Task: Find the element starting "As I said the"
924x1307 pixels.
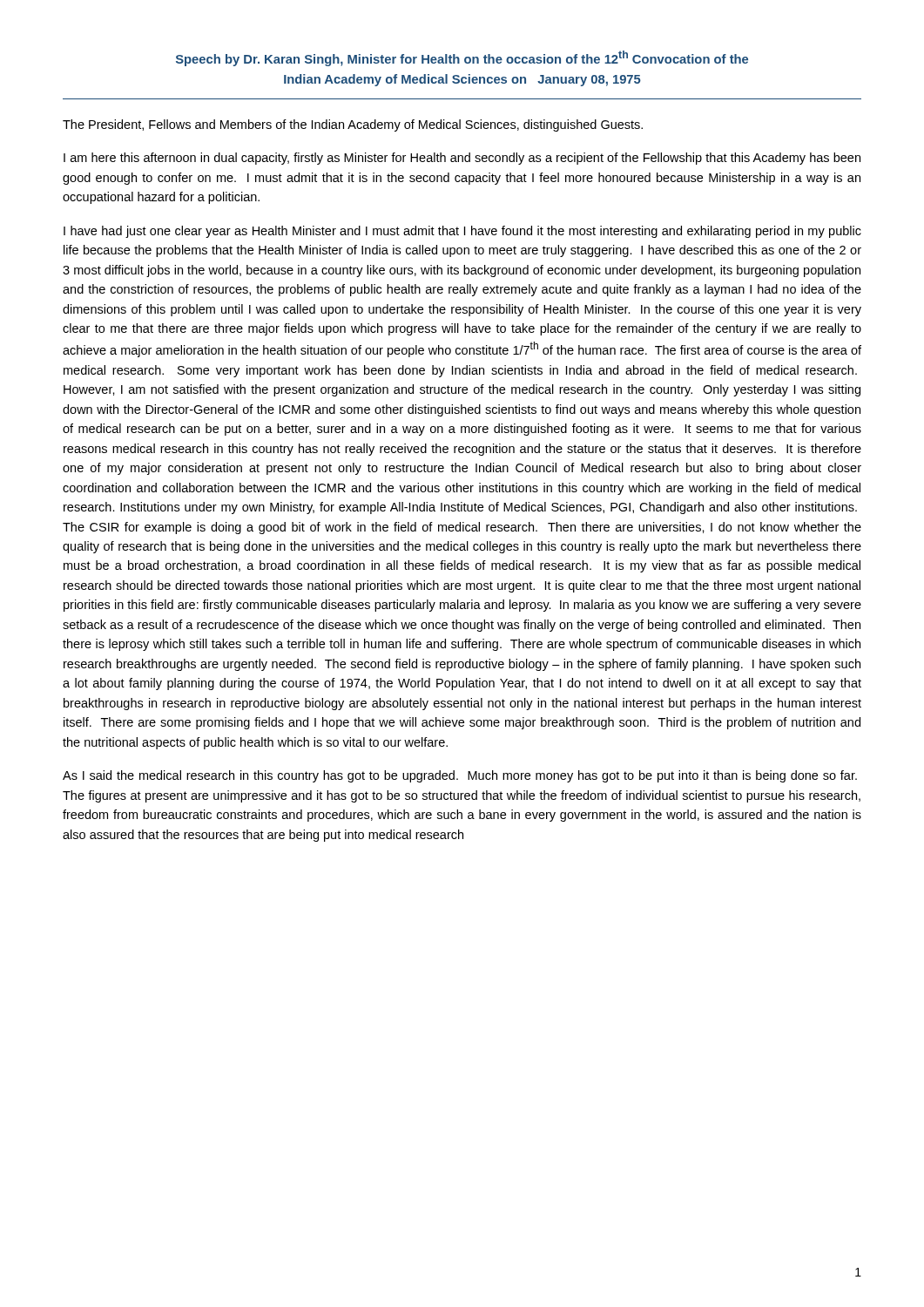Action: pos(462,805)
